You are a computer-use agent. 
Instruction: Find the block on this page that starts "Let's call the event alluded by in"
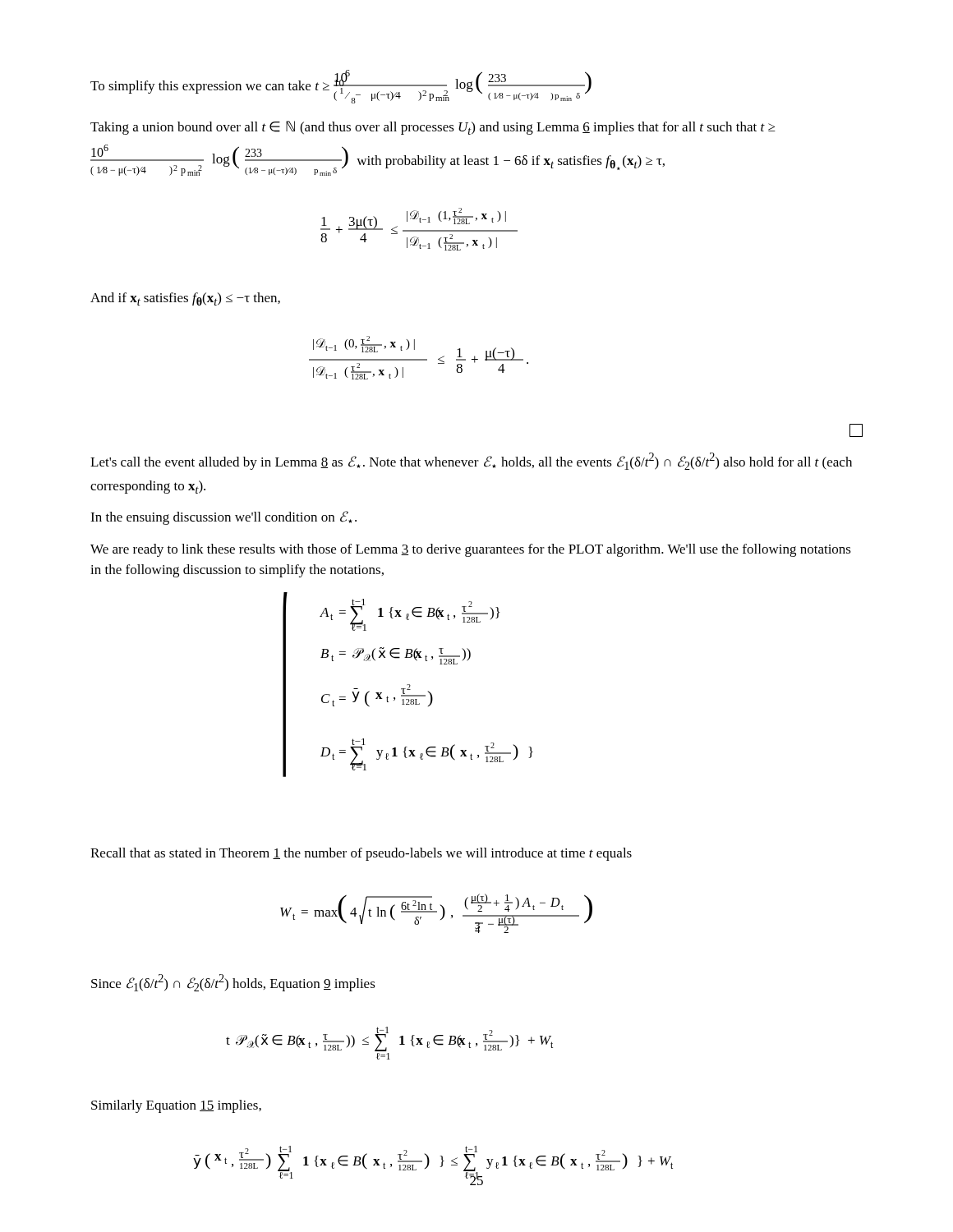471,473
